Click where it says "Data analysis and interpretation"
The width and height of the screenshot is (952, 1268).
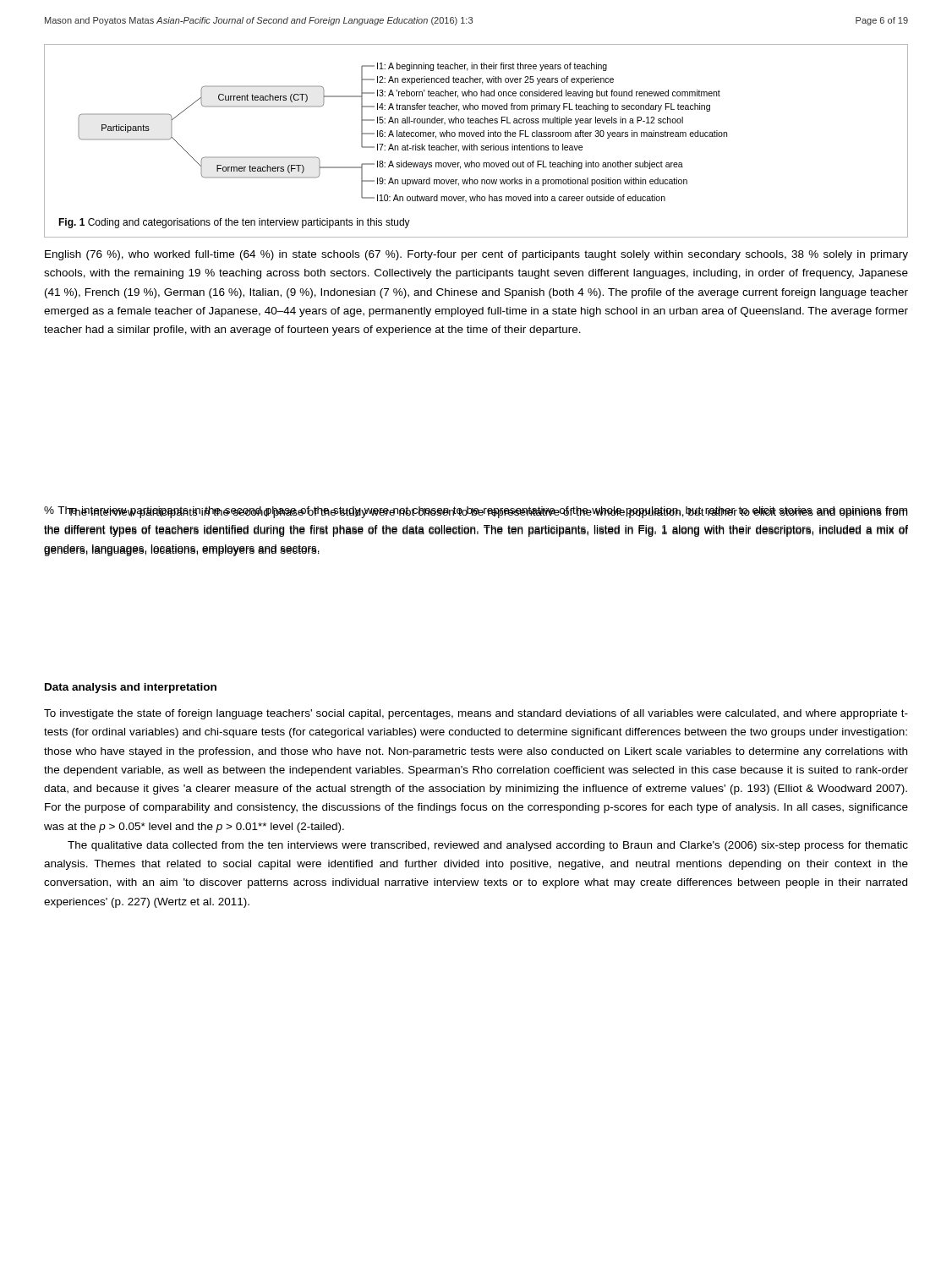131,687
